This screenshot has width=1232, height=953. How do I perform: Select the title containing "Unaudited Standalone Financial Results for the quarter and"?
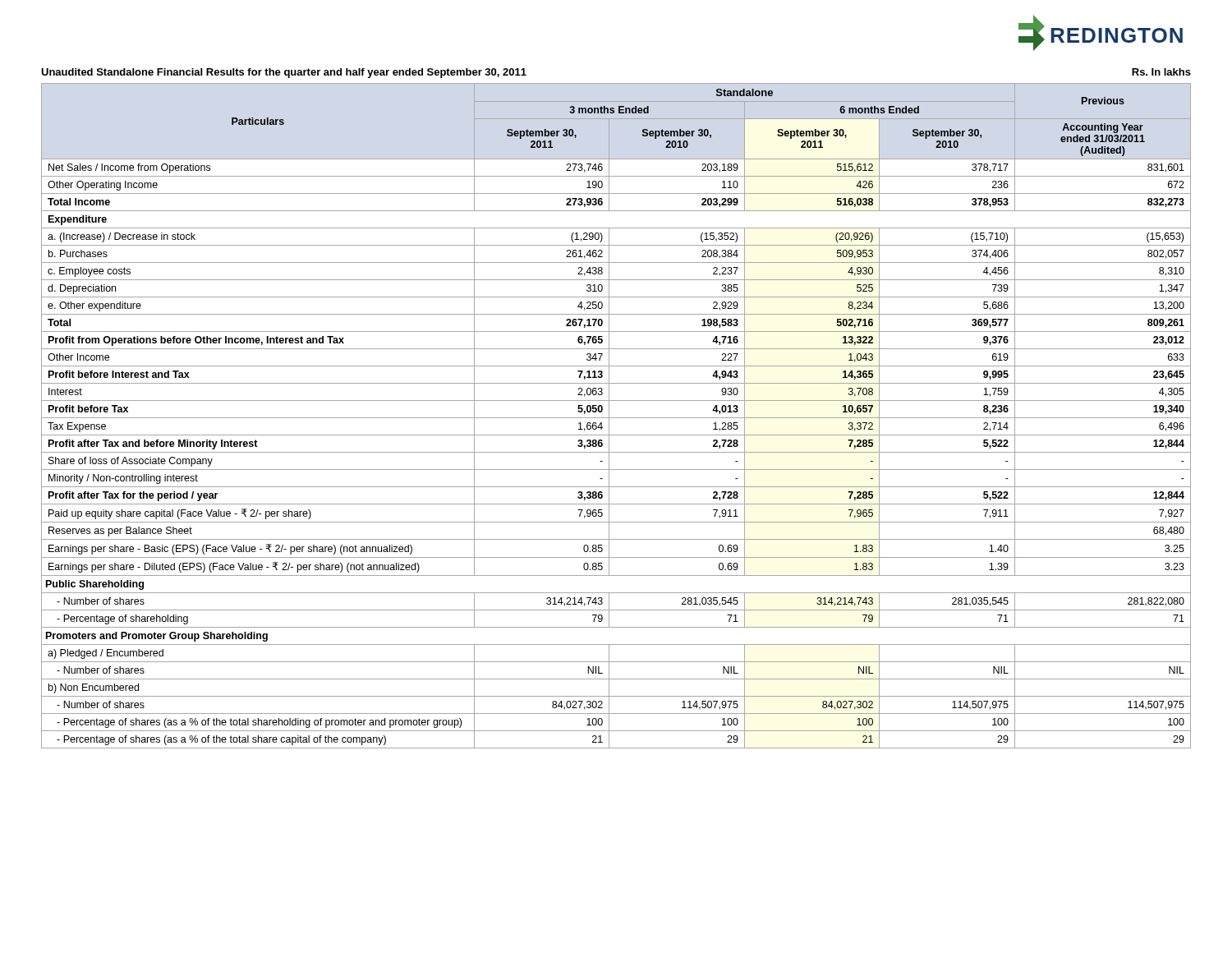coord(284,72)
